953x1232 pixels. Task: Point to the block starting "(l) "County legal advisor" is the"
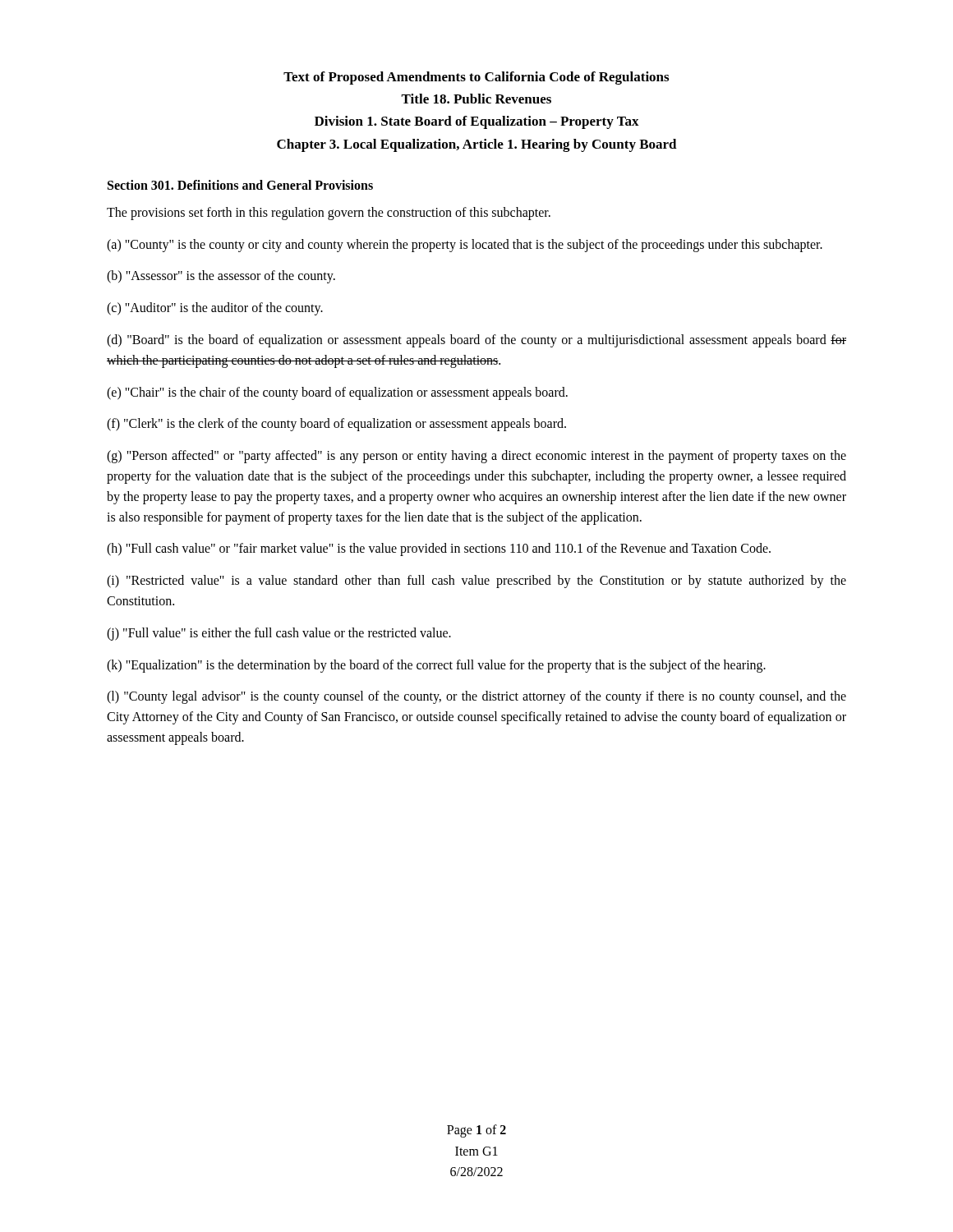click(x=476, y=717)
